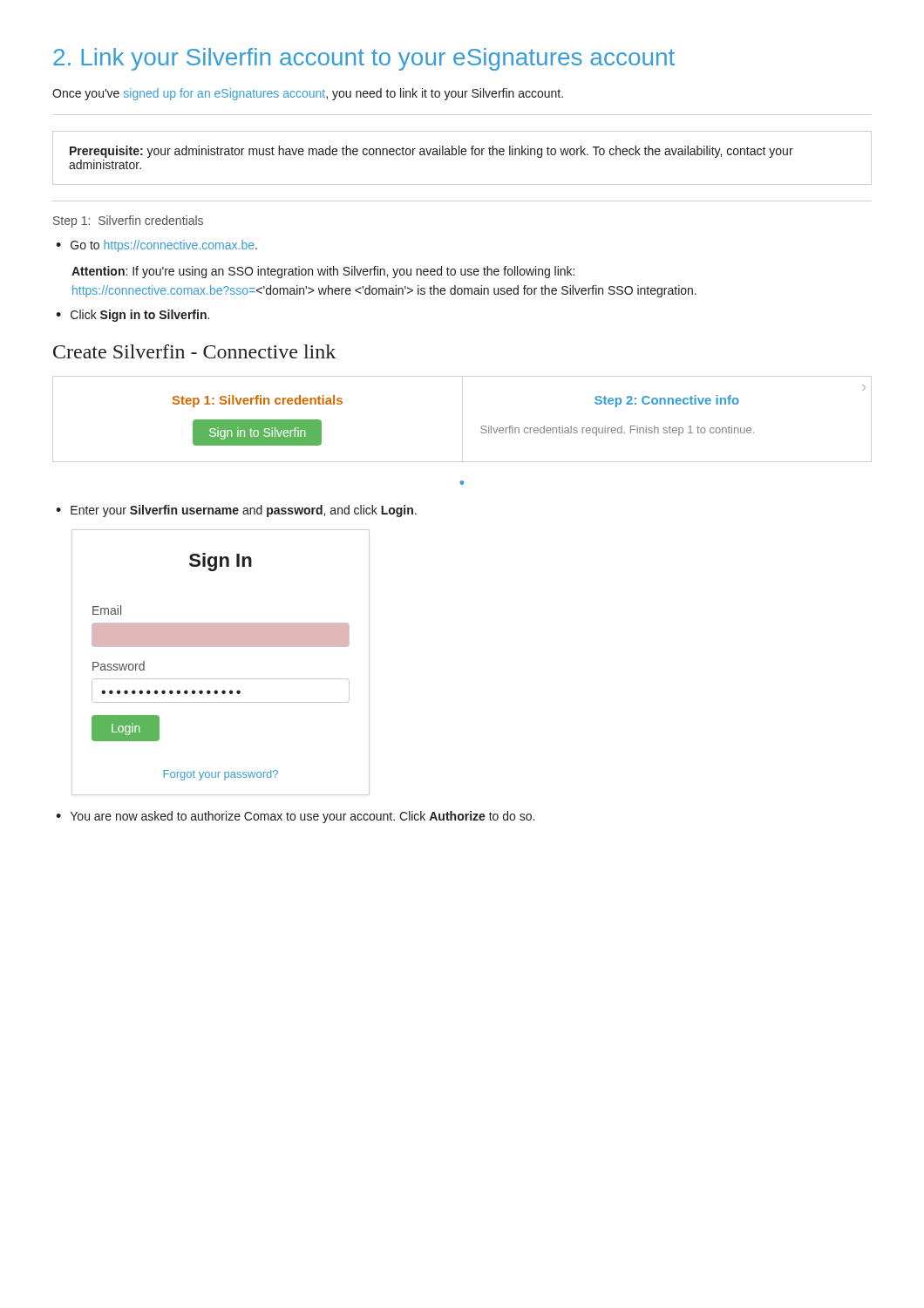Select the text block starting "Prerequisite: your administrator must have"
The image size is (924, 1308).
431,158
